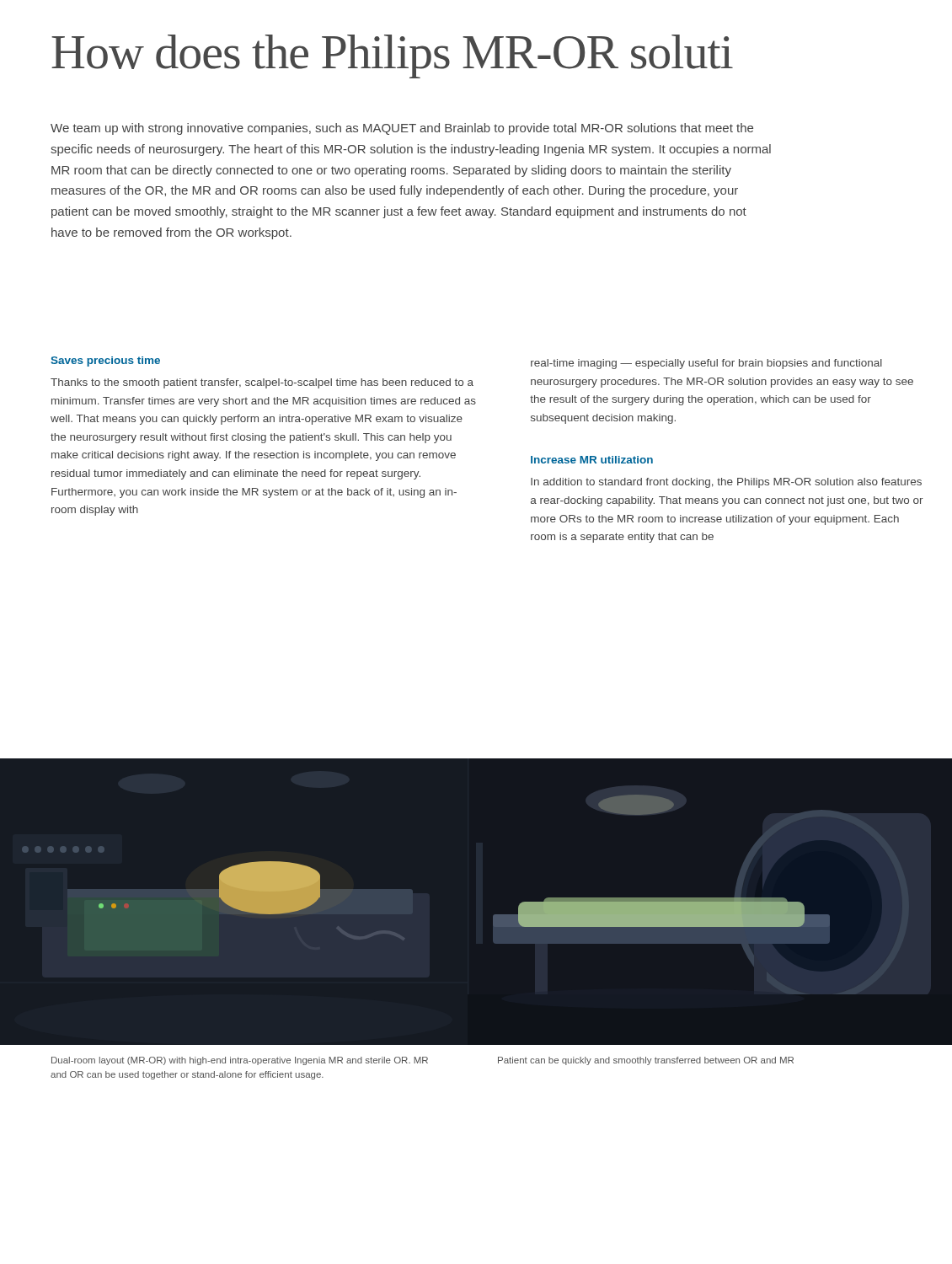Click on the text starting "Patient can be quickly and"

[646, 1060]
